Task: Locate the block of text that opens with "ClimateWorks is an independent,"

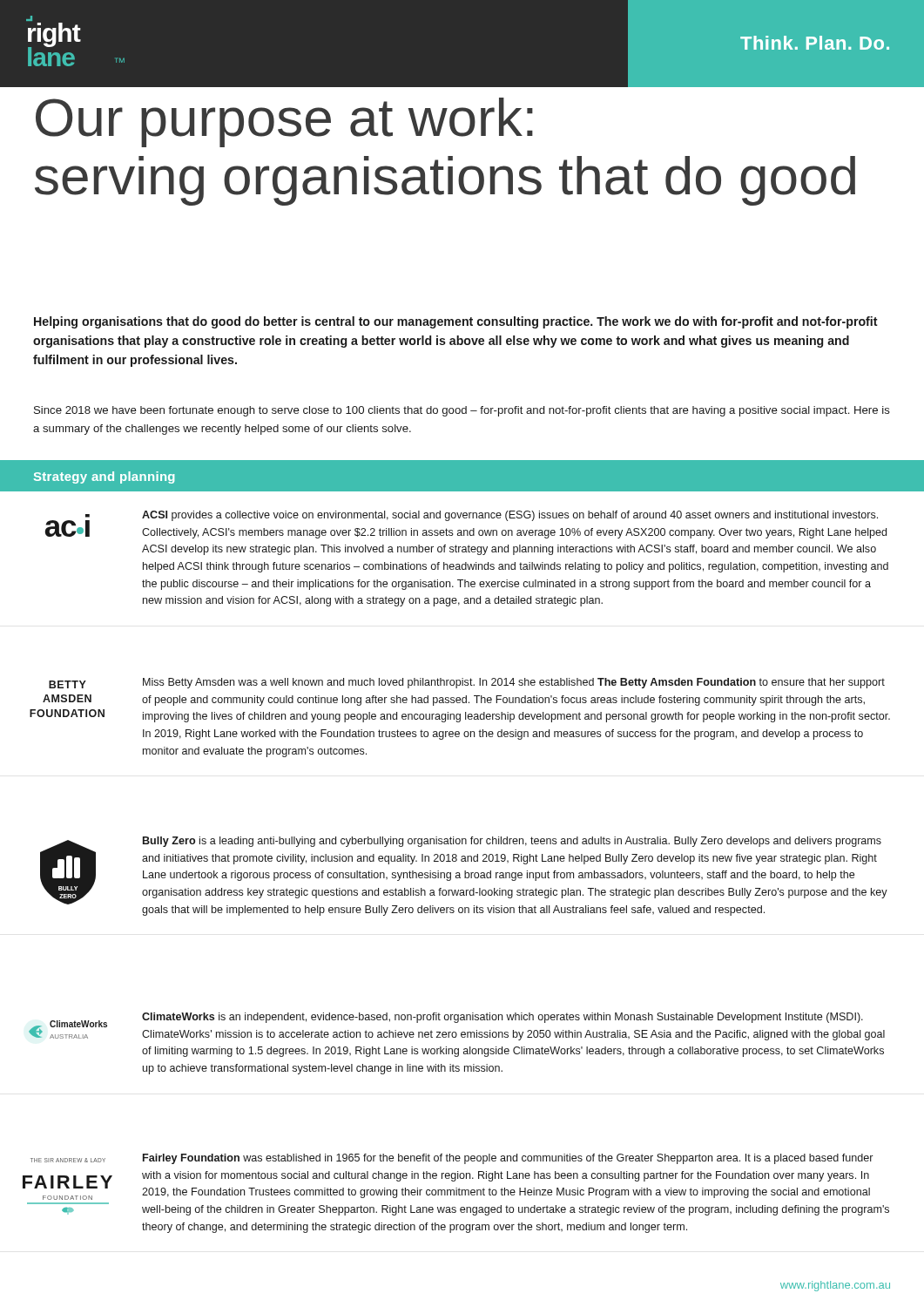Action: point(514,1042)
